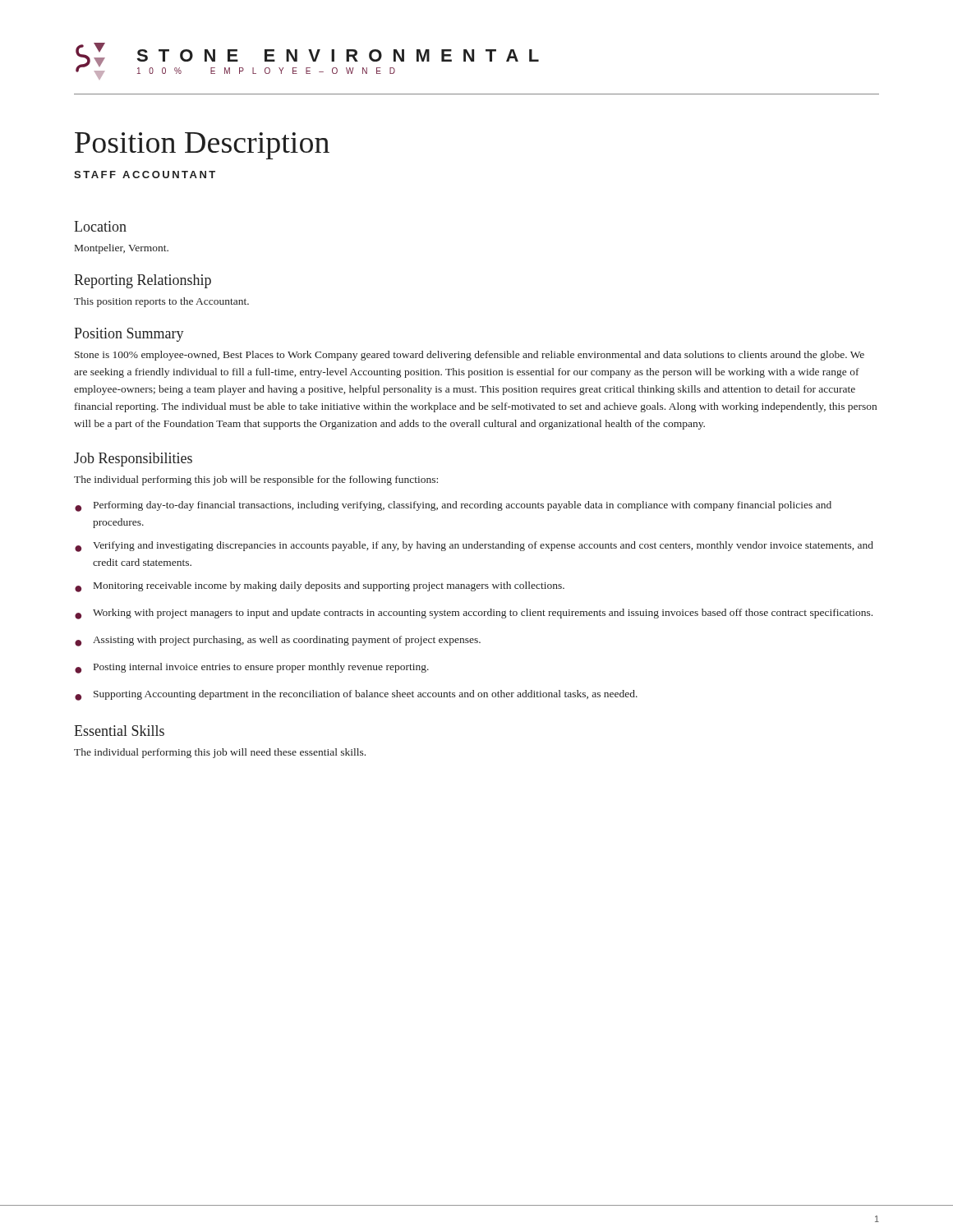The image size is (953, 1232).
Task: Find the list item that says "● Assisting with project purchasing, as"
Action: pyautogui.click(x=476, y=642)
